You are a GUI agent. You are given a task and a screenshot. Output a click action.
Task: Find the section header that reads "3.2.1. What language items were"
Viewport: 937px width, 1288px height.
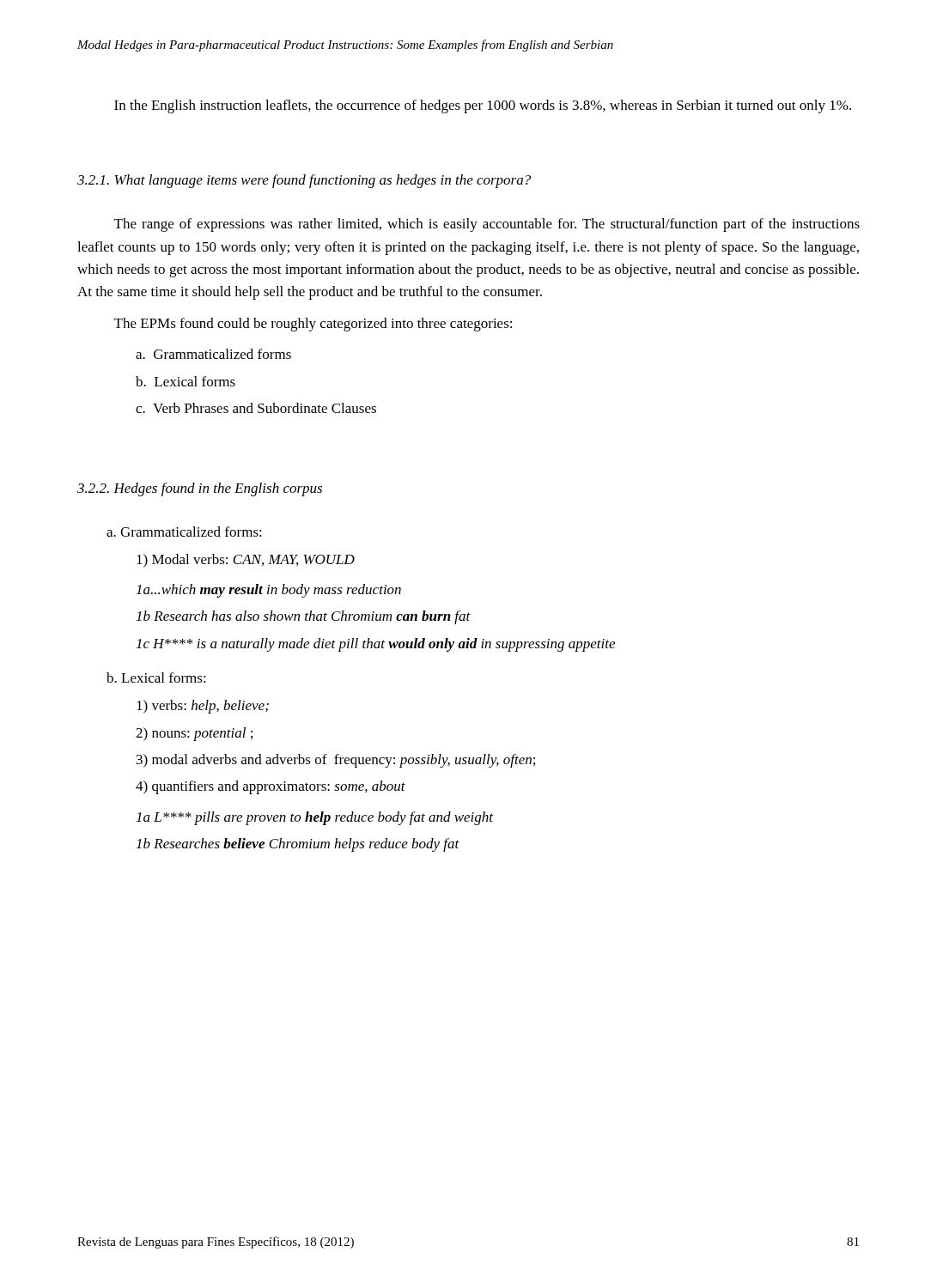click(x=304, y=180)
